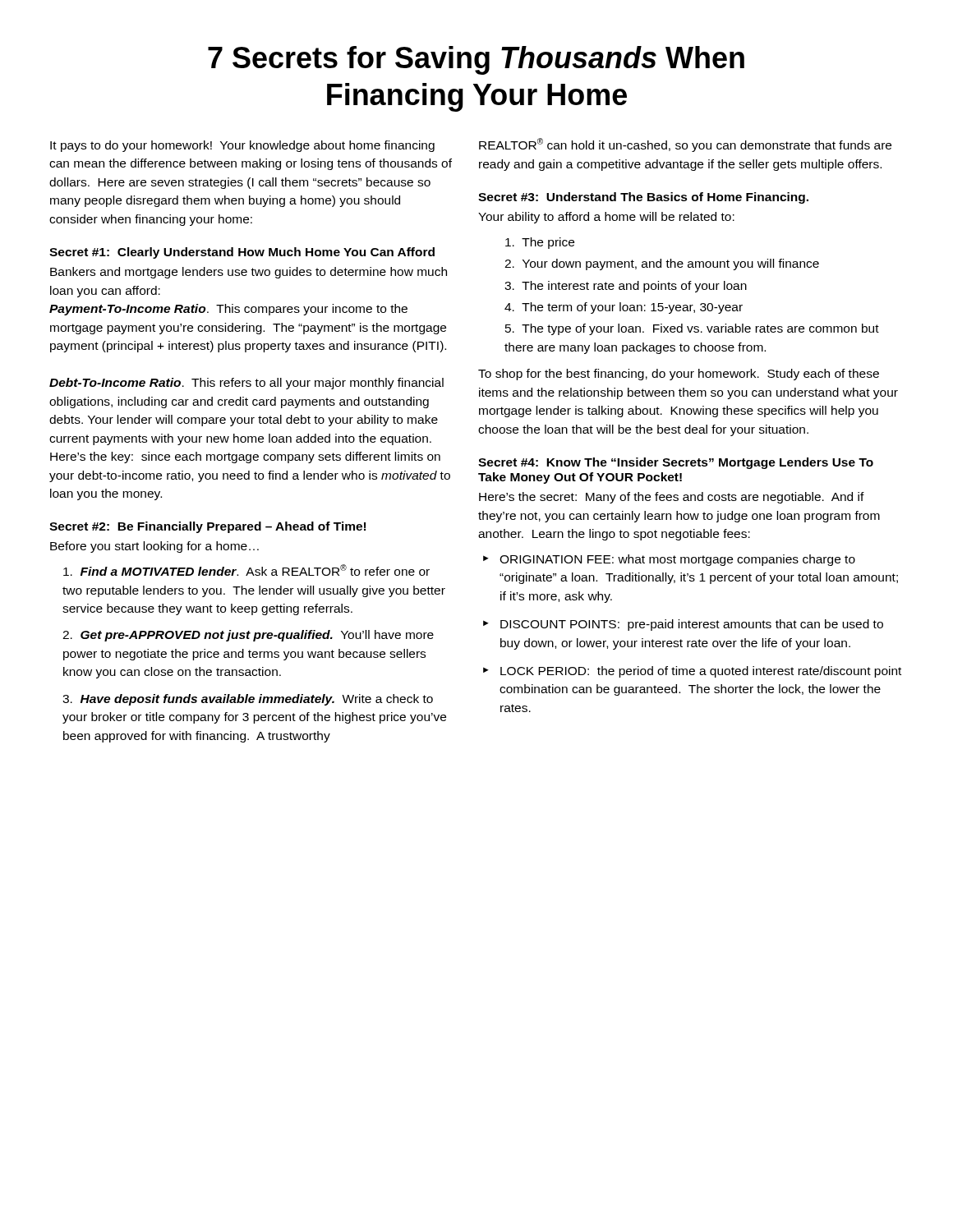Screen dimensions: 1232x953
Task: Find the block on this page that starts "► ORIGINATION FEE: what most mortgage"
Action: pyautogui.click(x=690, y=577)
